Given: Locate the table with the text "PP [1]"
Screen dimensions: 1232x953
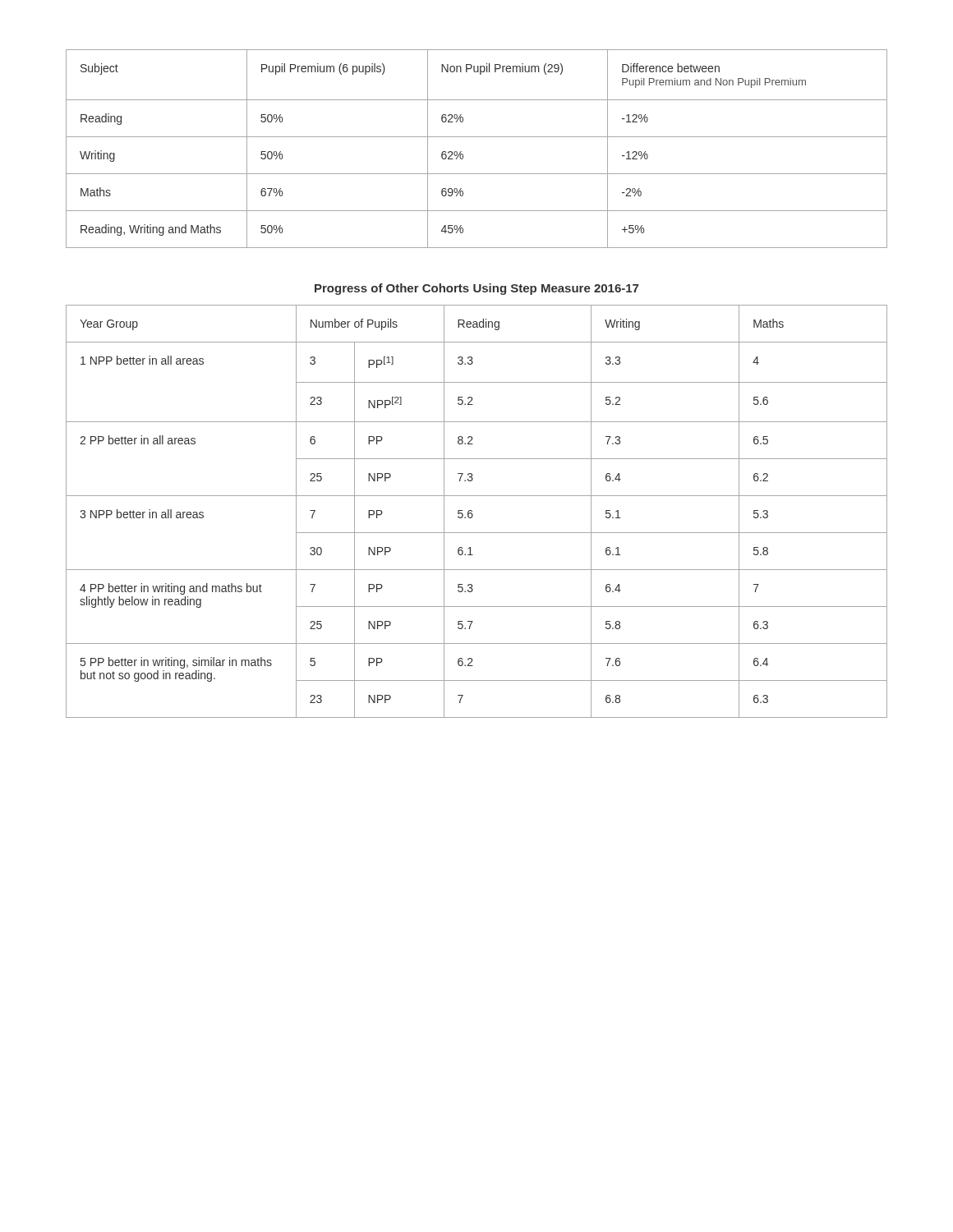Looking at the screenshot, I should pos(476,511).
